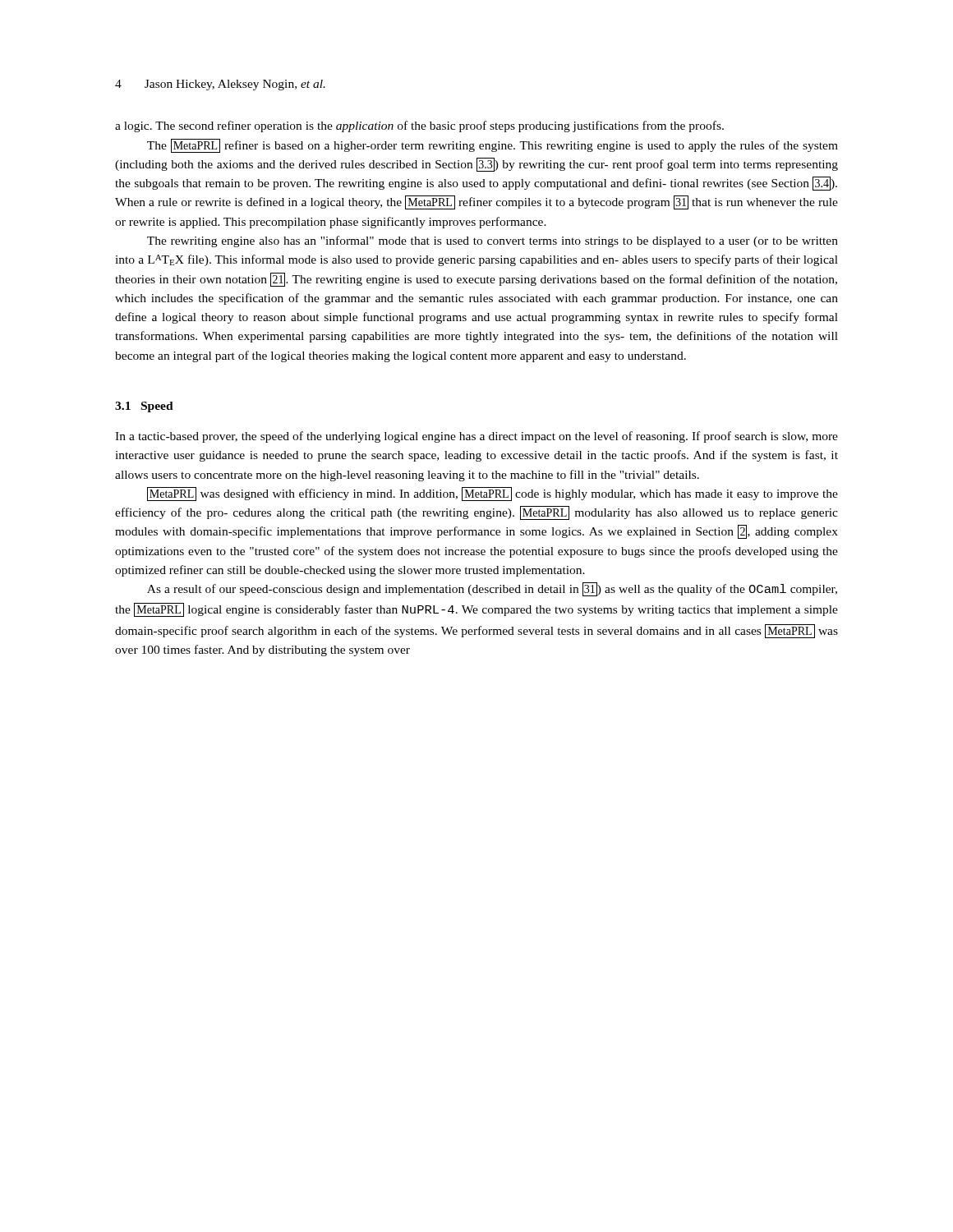Click on the text block starting "The rewriting engine also has an "informal""
Viewport: 953px width, 1232px height.
[x=476, y=298]
